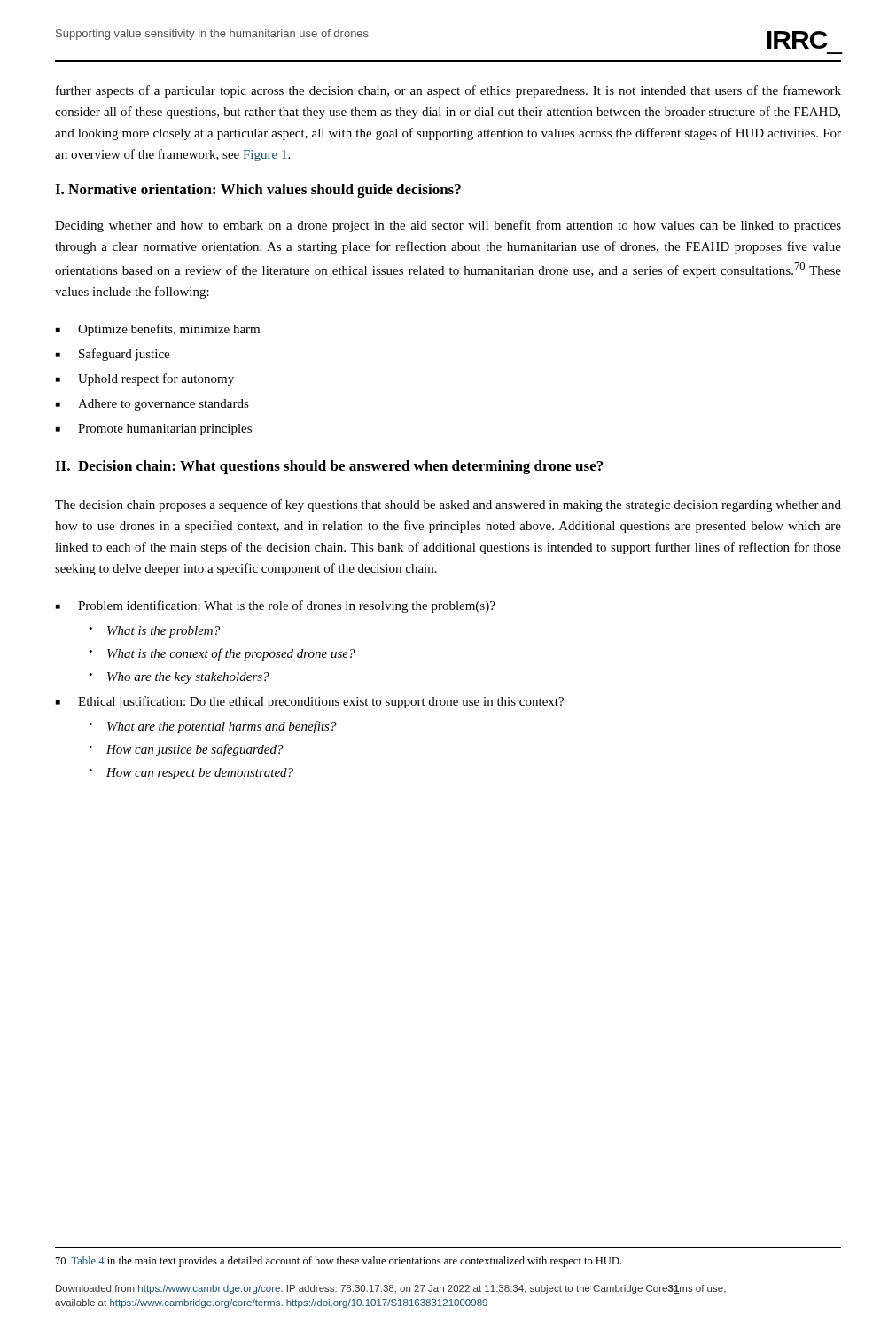The image size is (896, 1330).
Task: Find the element starting "Deciding whether and how to embark"
Action: (448, 258)
